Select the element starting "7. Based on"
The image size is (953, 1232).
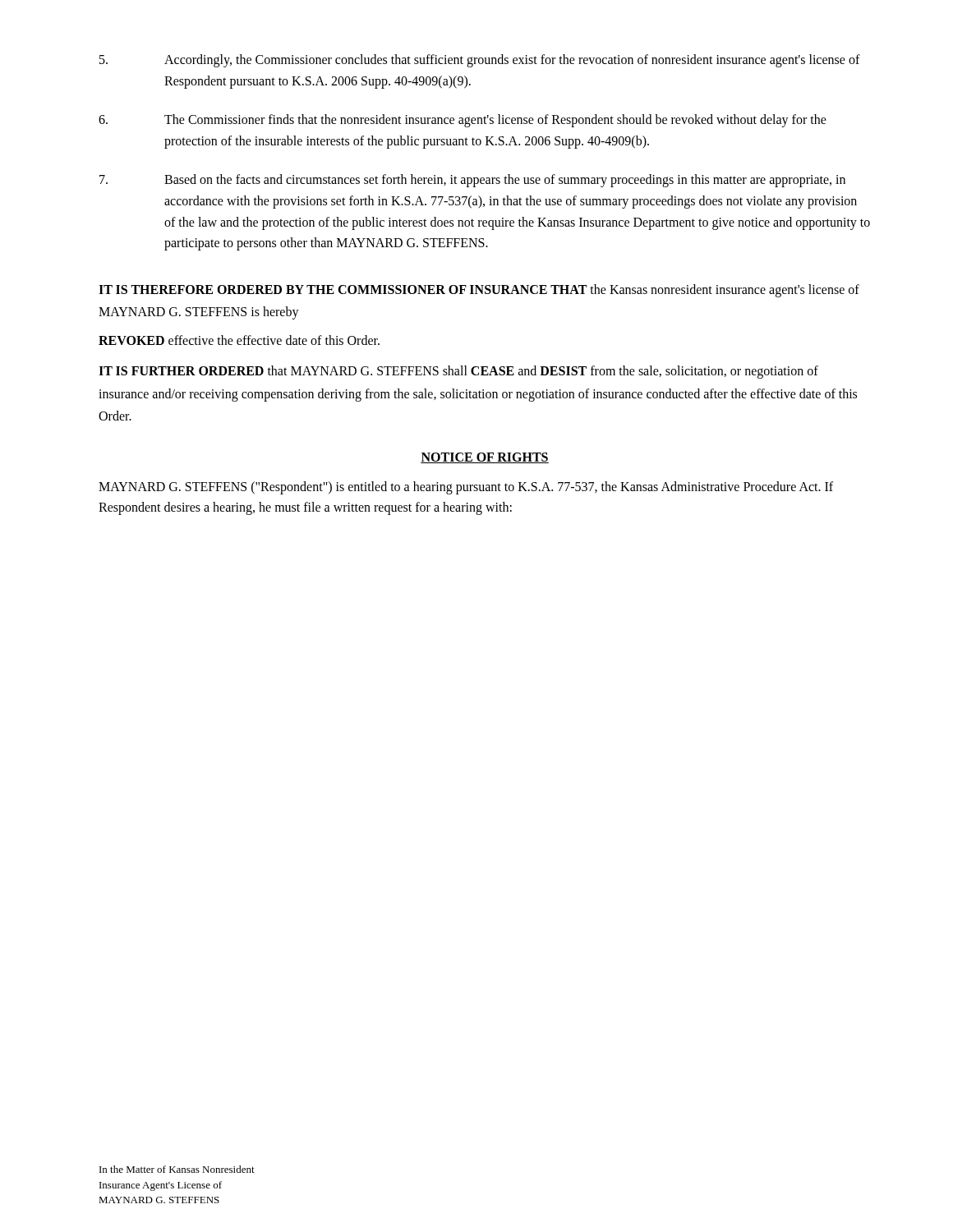tap(485, 212)
